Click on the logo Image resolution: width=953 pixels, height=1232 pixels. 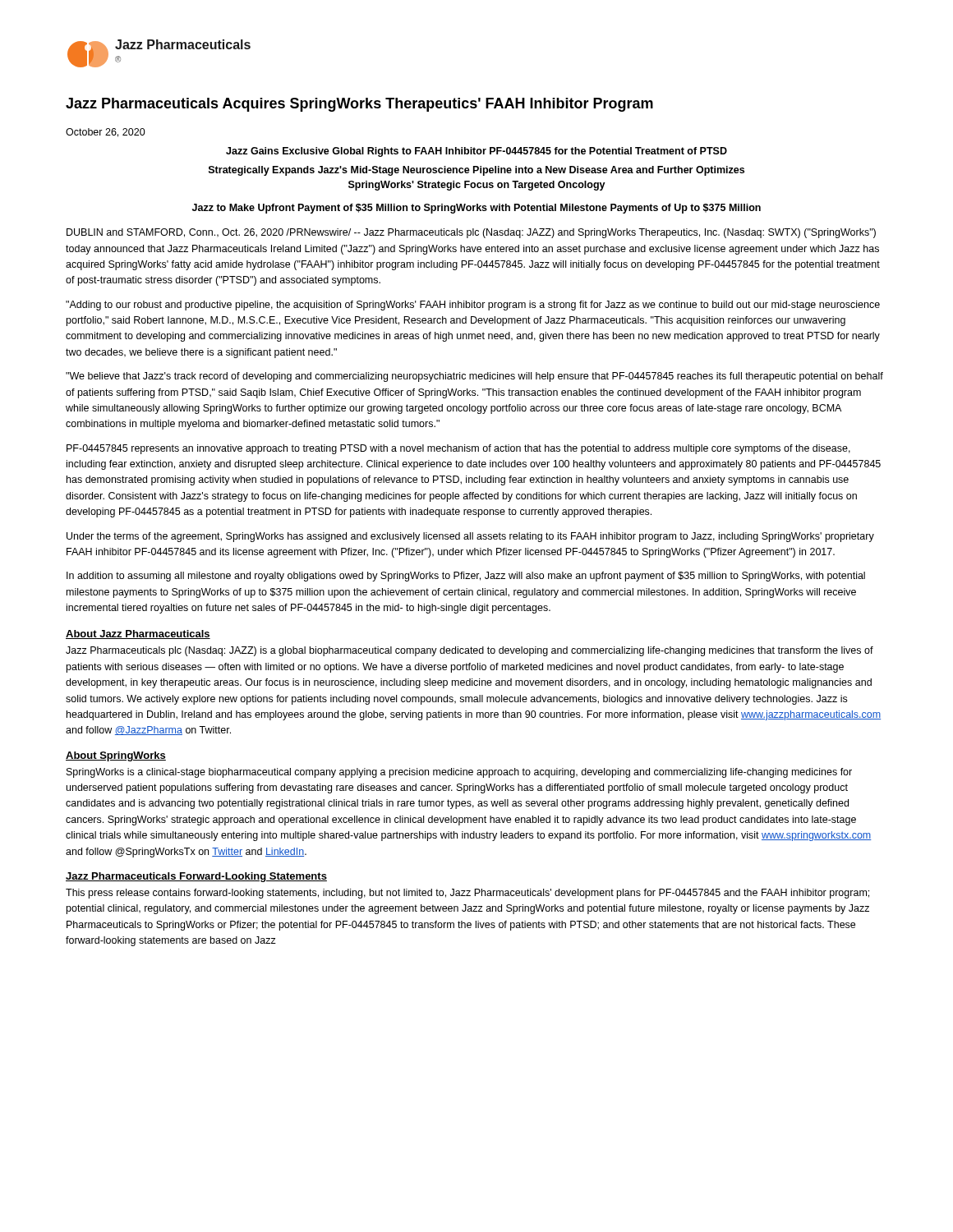click(476, 55)
